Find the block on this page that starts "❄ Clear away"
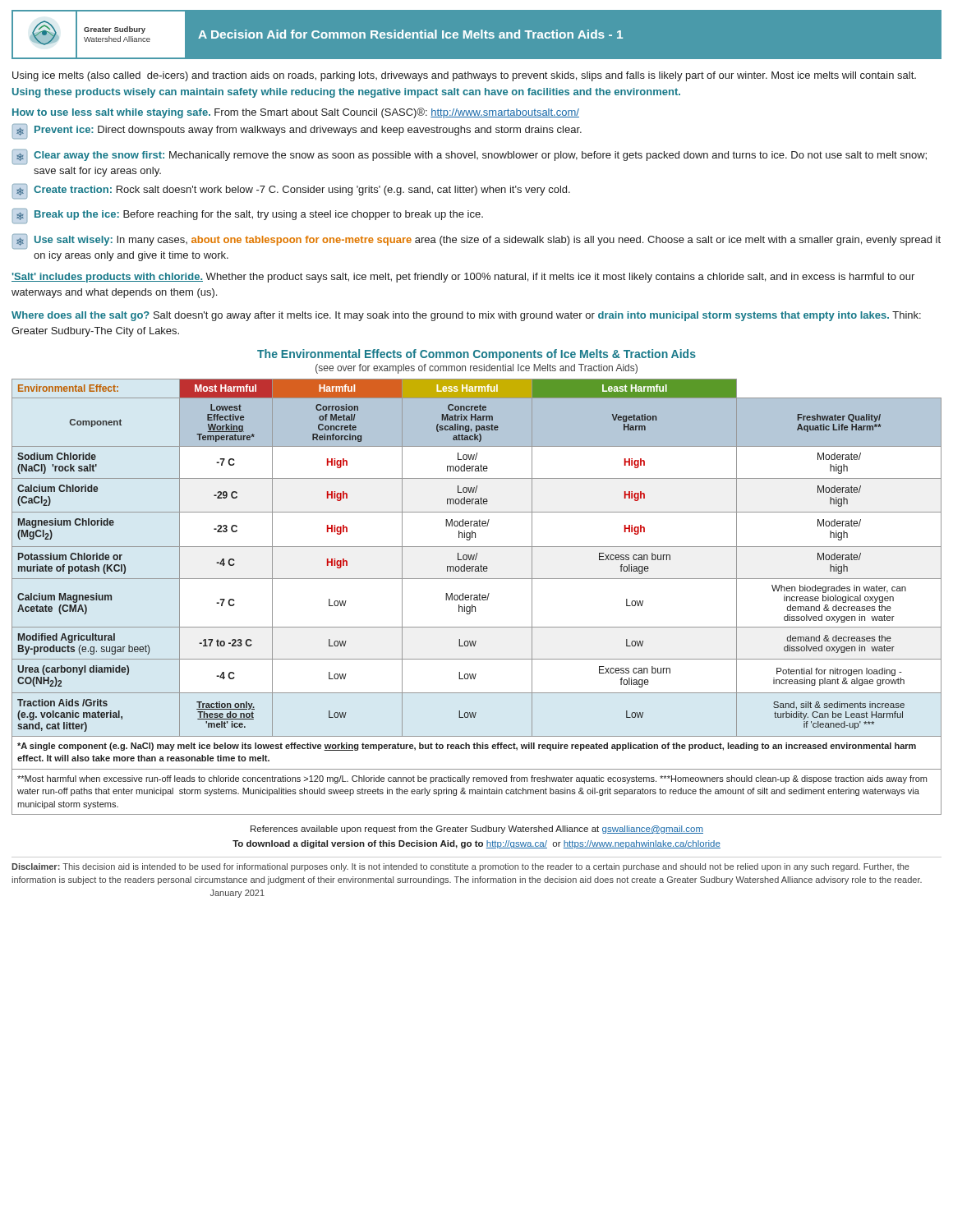 (x=476, y=163)
